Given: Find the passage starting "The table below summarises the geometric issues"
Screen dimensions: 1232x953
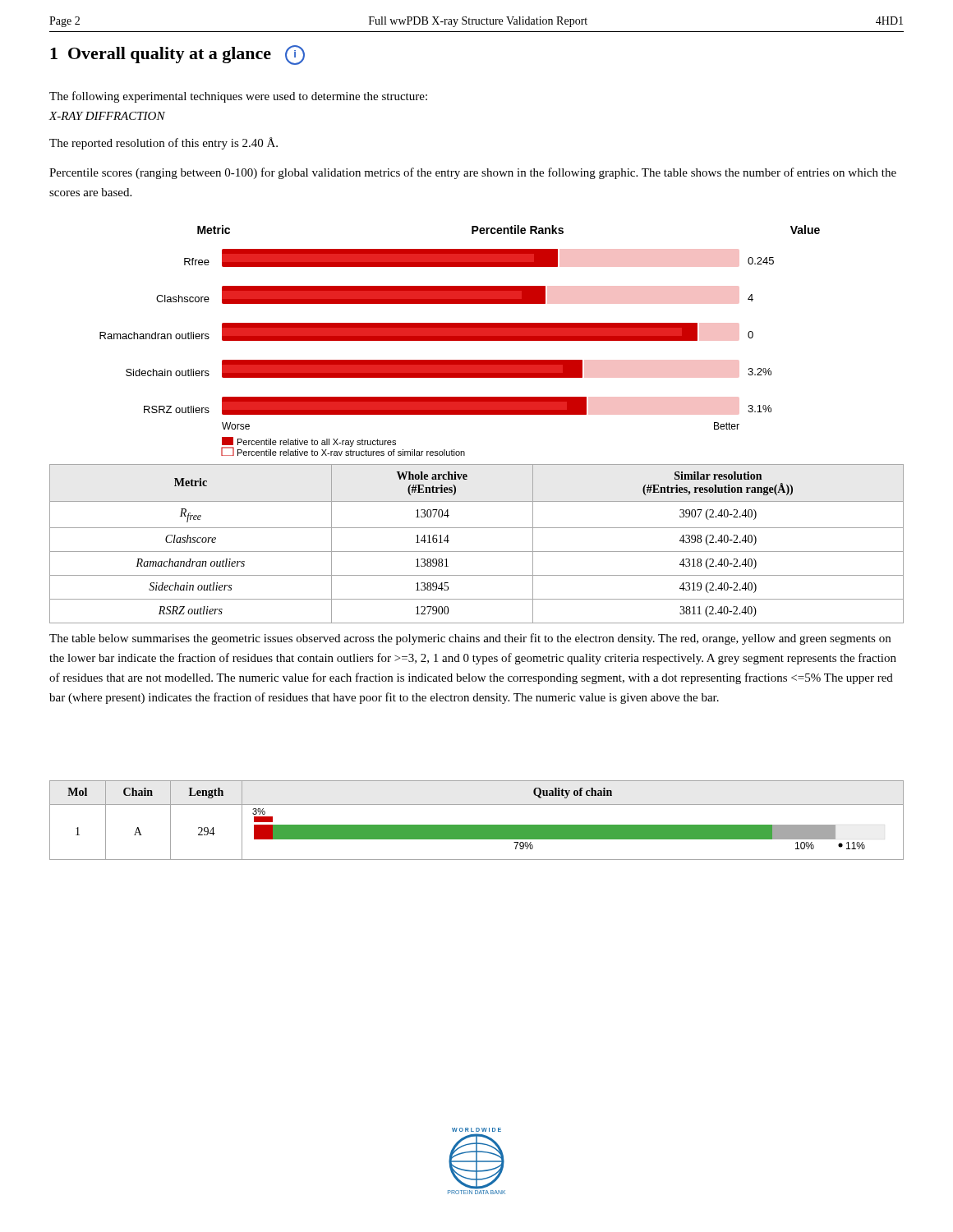Looking at the screenshot, I should [x=473, y=668].
